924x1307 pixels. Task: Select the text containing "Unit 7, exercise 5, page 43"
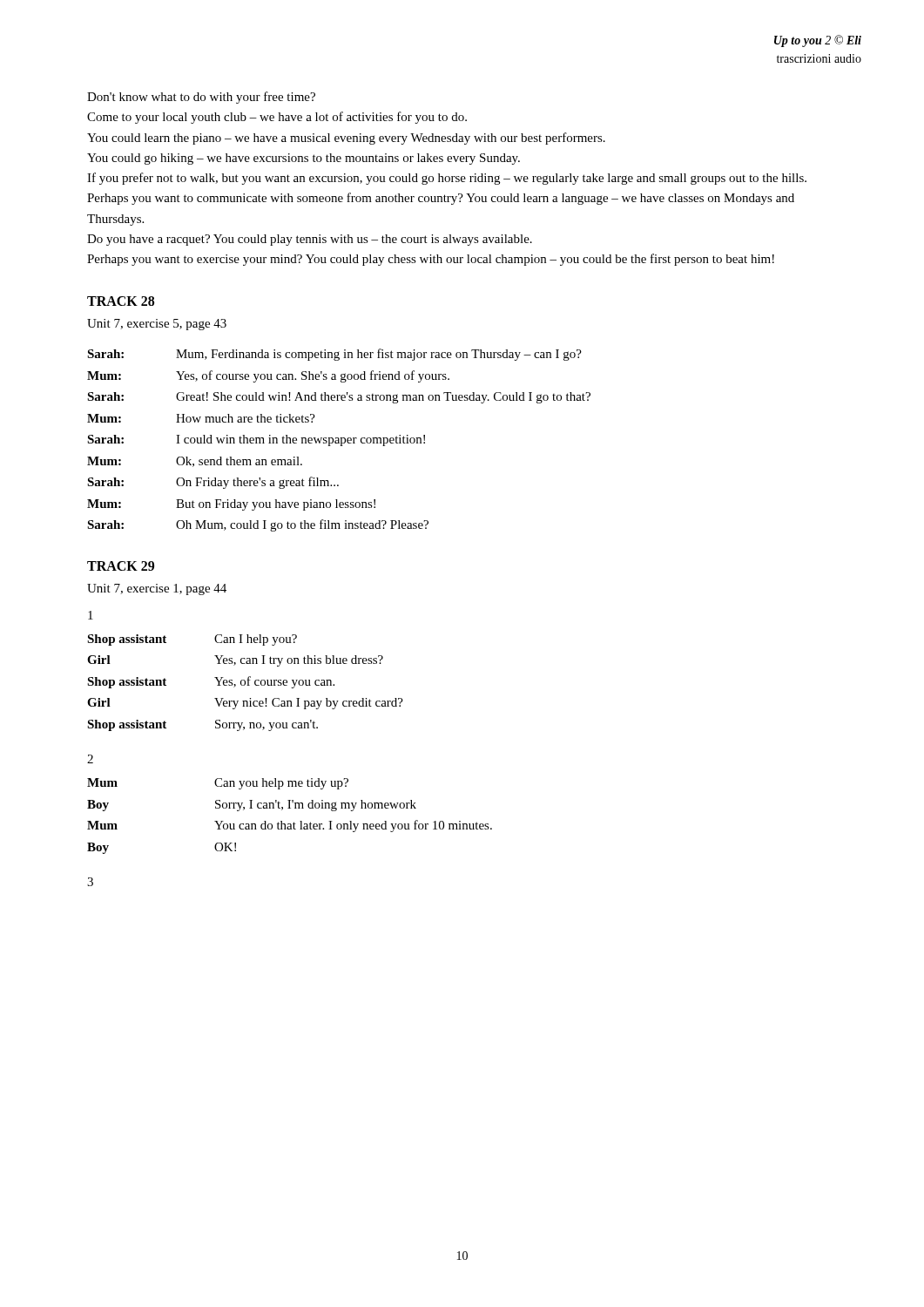(157, 323)
